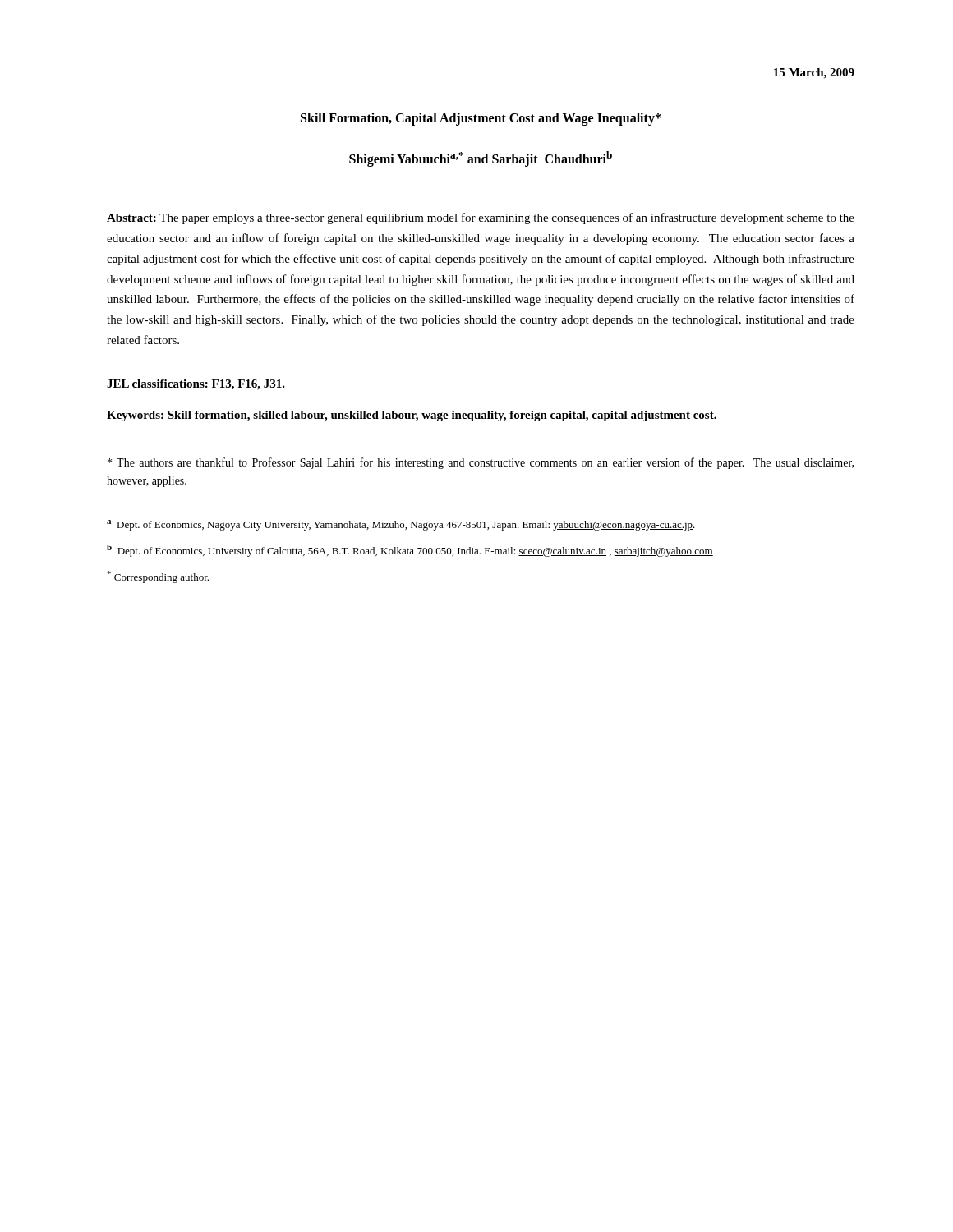Select the footnote that reads "b Dept. of"

coord(410,549)
